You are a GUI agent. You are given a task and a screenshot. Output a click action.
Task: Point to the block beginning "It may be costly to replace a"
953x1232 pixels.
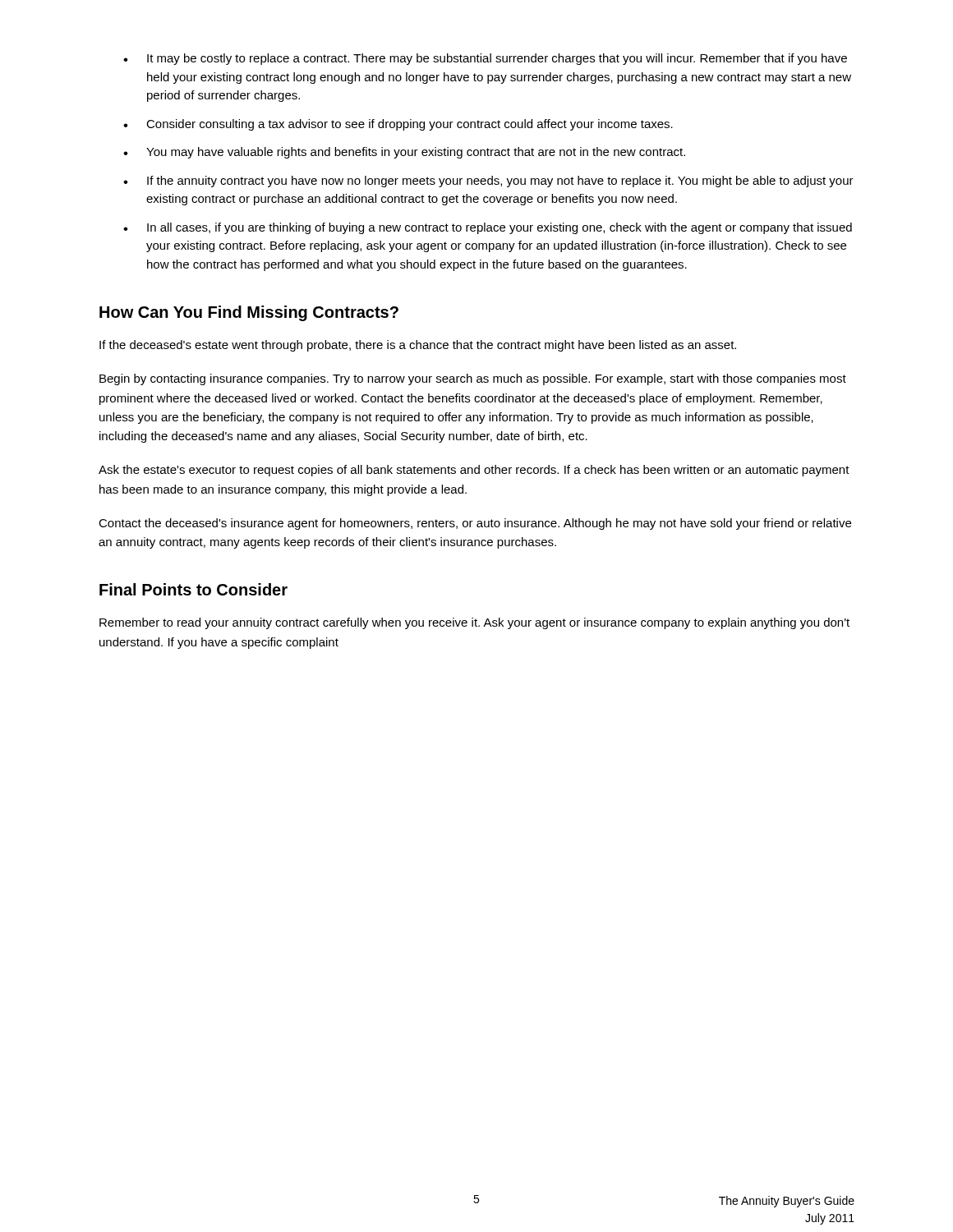click(x=499, y=76)
